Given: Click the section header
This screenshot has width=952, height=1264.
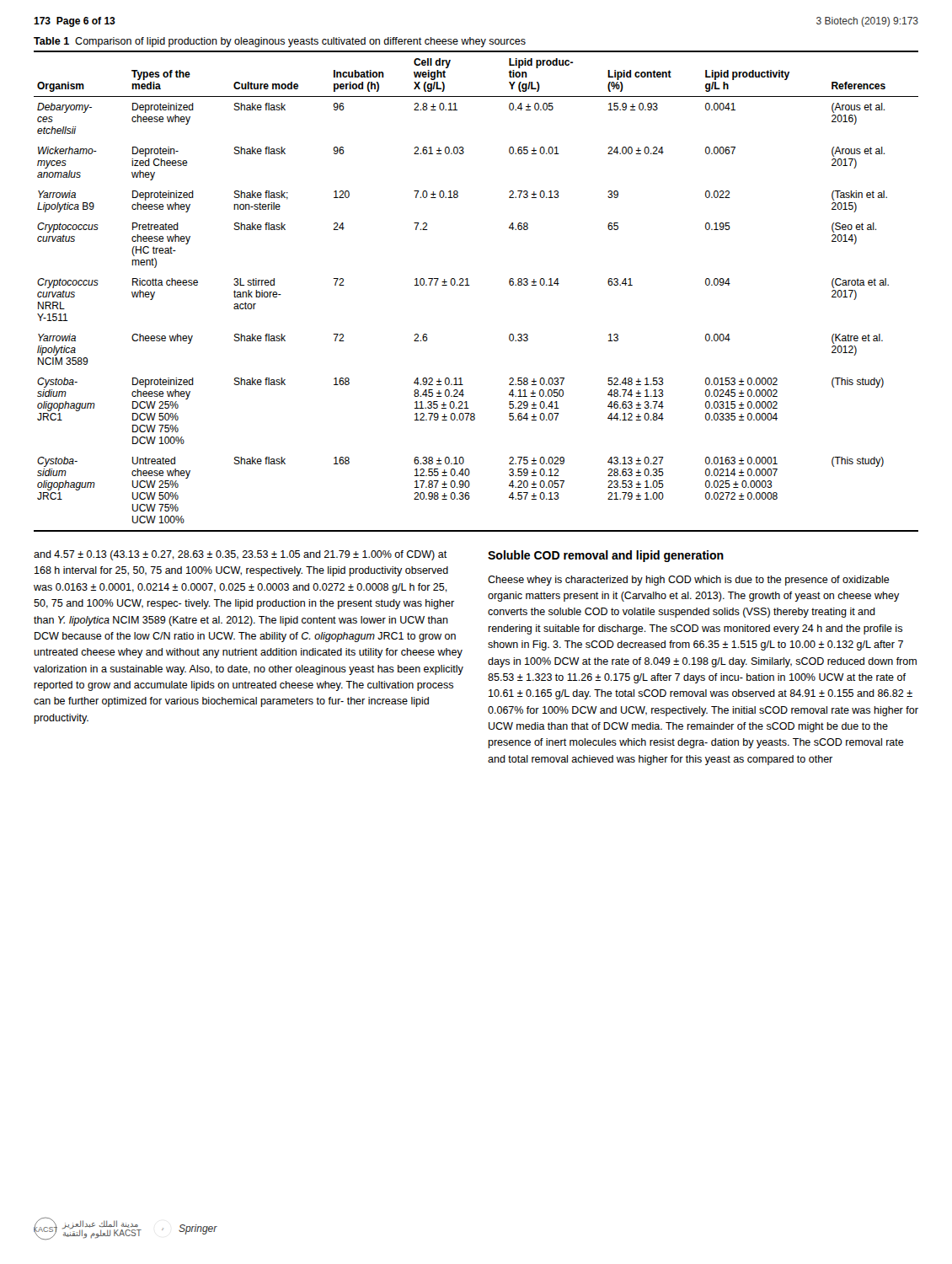Looking at the screenshot, I should pyautogui.click(x=606, y=555).
